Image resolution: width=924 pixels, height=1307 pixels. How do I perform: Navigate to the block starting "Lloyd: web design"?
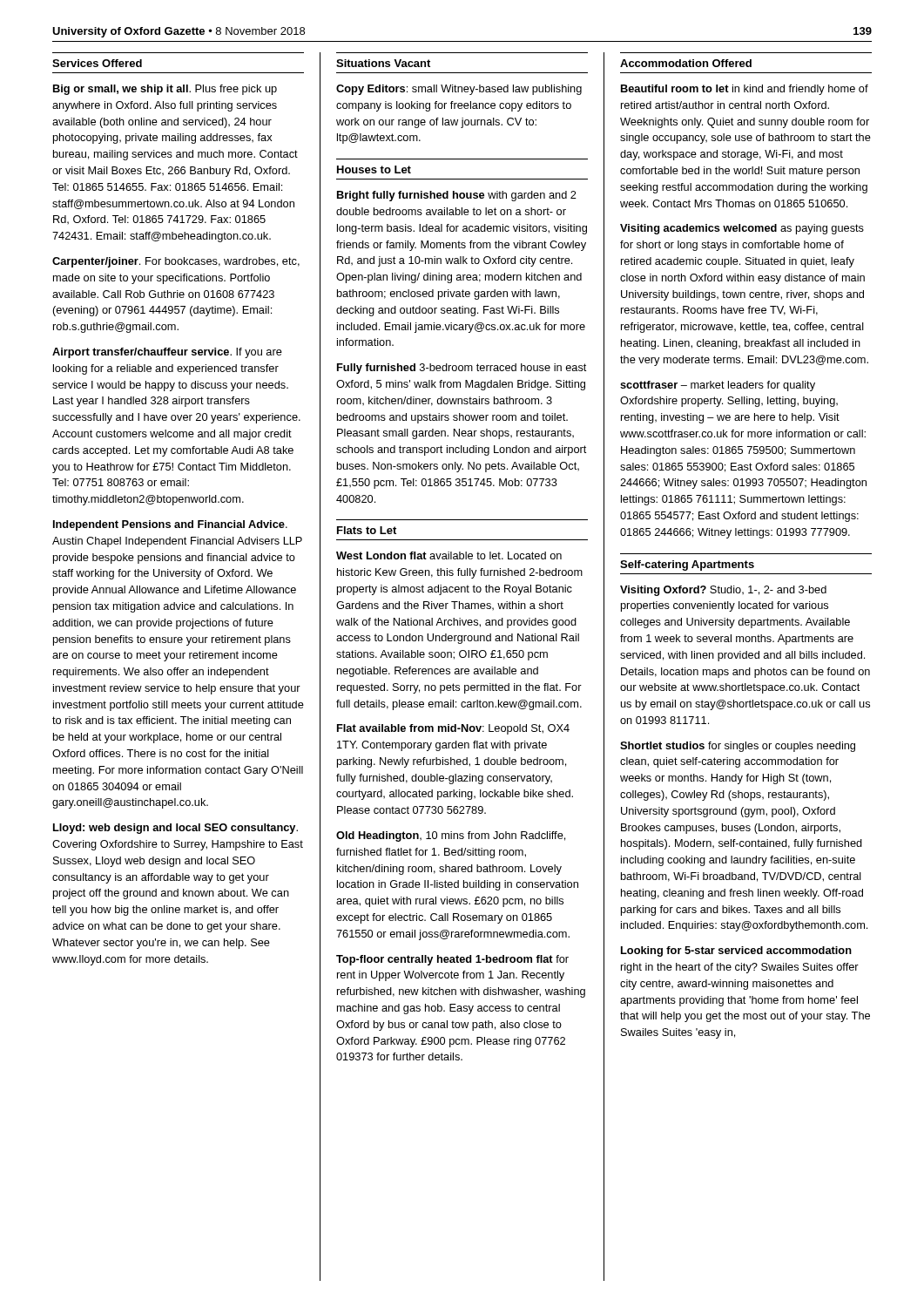178,893
